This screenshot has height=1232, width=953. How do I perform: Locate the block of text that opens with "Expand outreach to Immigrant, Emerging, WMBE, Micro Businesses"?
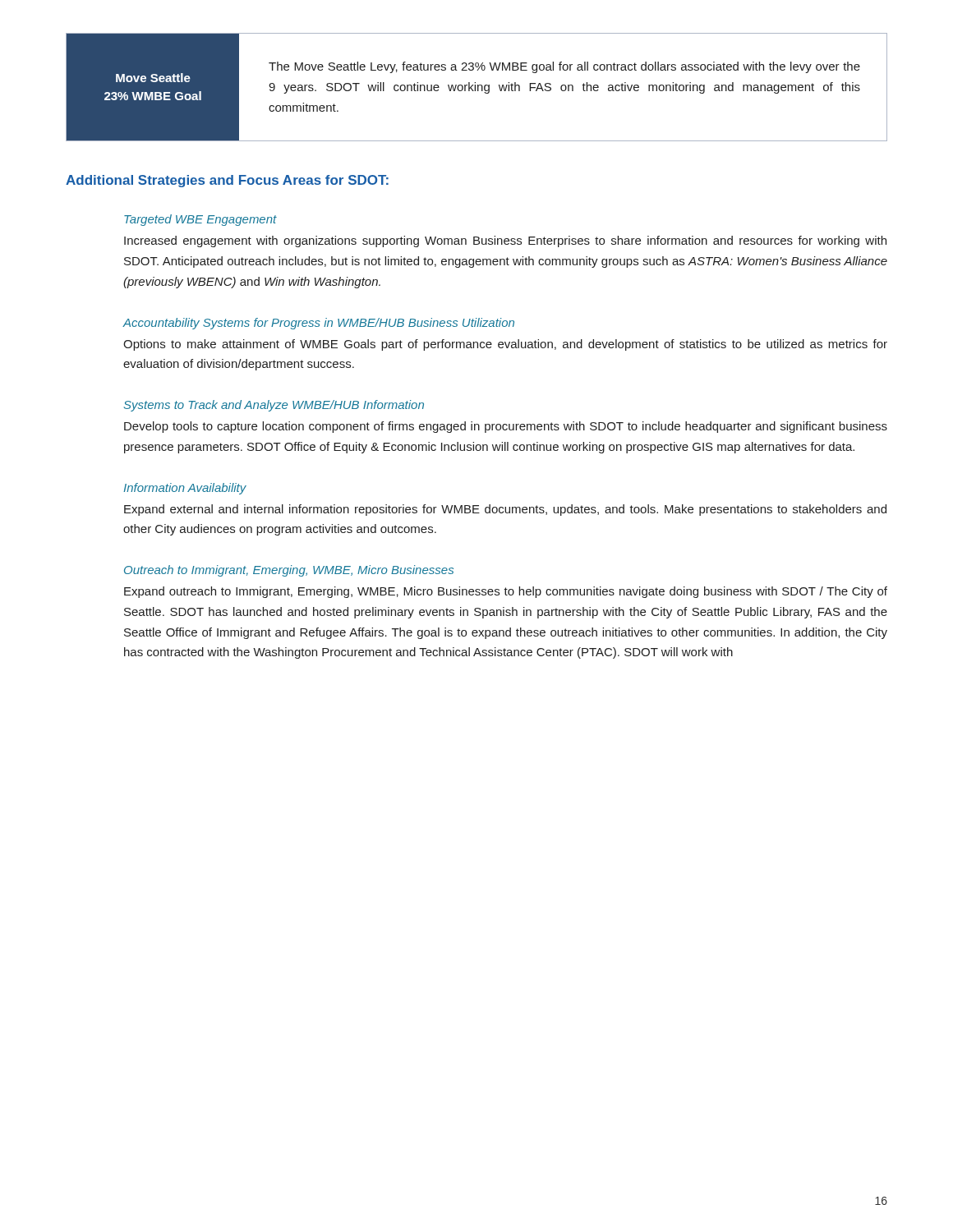pyautogui.click(x=505, y=622)
